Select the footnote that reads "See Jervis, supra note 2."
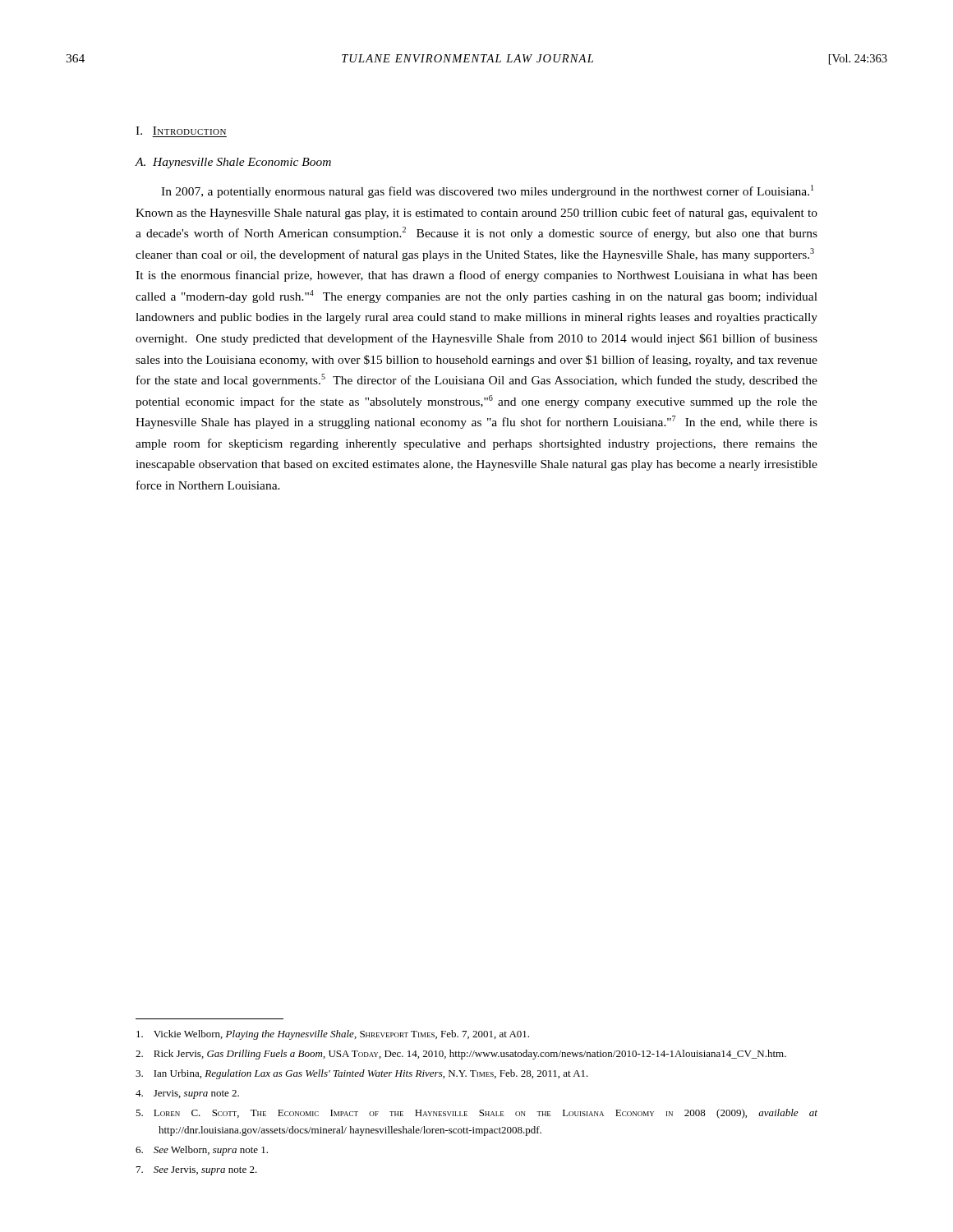953x1232 pixels. (x=196, y=1169)
